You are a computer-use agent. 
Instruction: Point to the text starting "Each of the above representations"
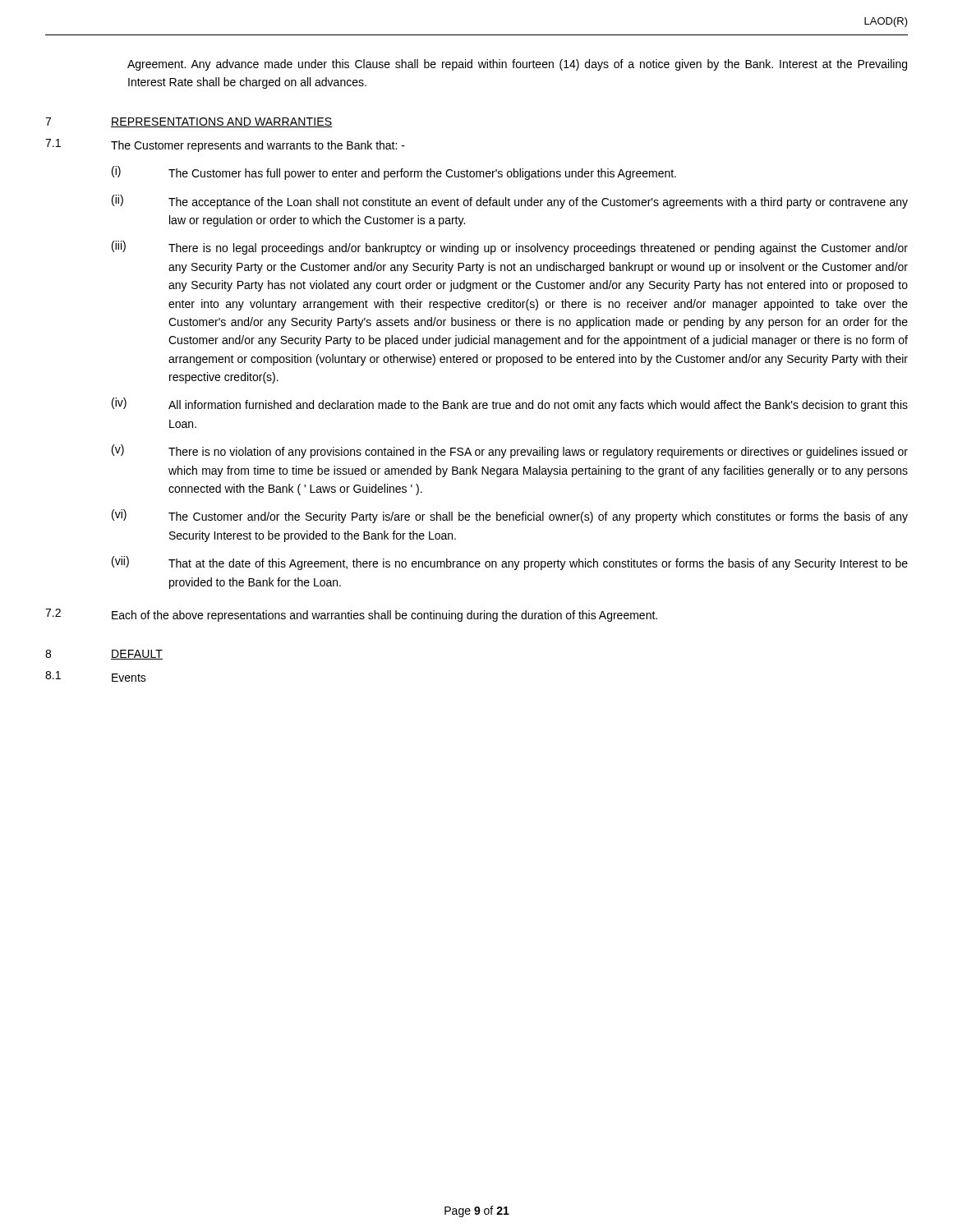[385, 615]
